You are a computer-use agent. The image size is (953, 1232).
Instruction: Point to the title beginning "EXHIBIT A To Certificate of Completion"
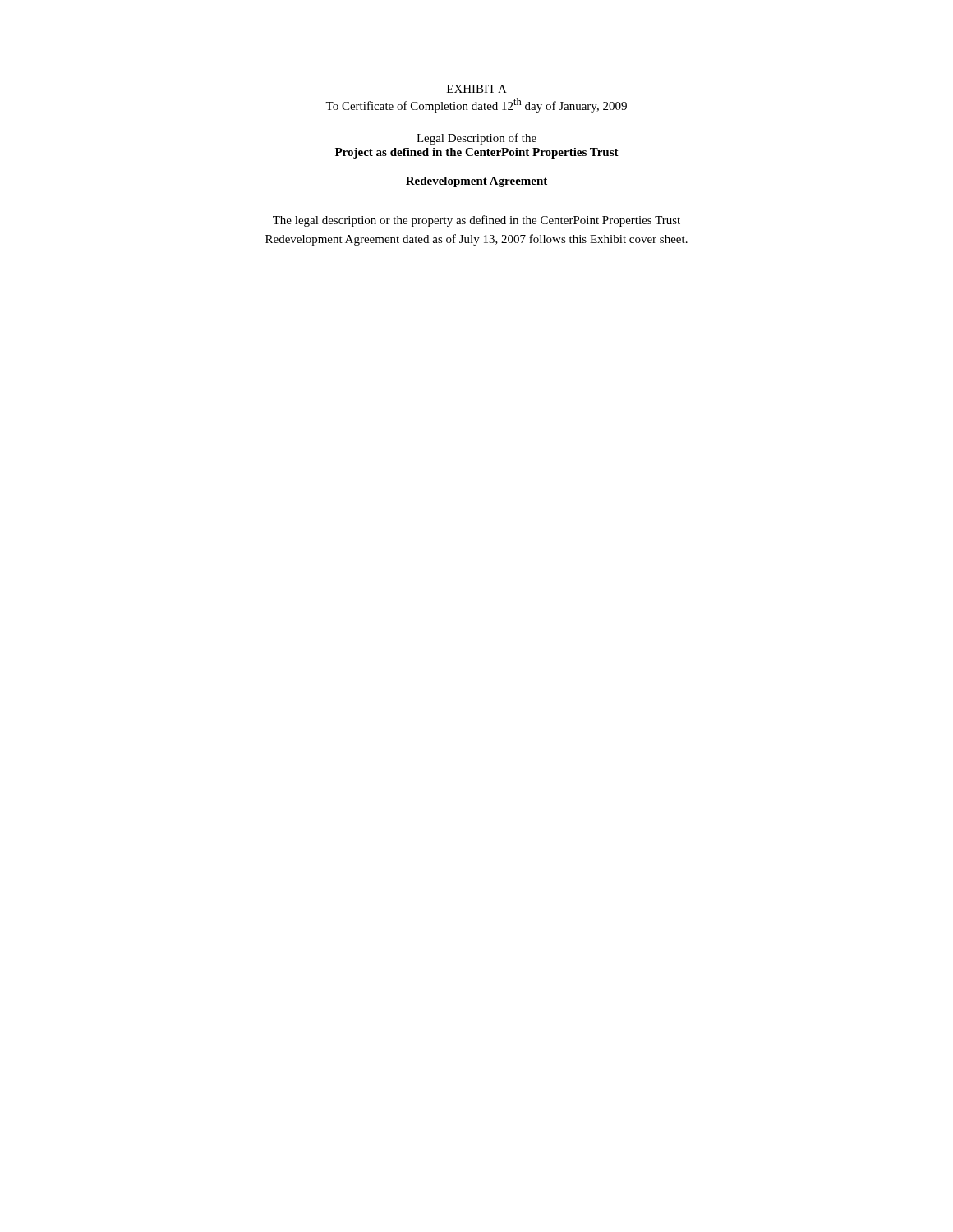point(476,97)
